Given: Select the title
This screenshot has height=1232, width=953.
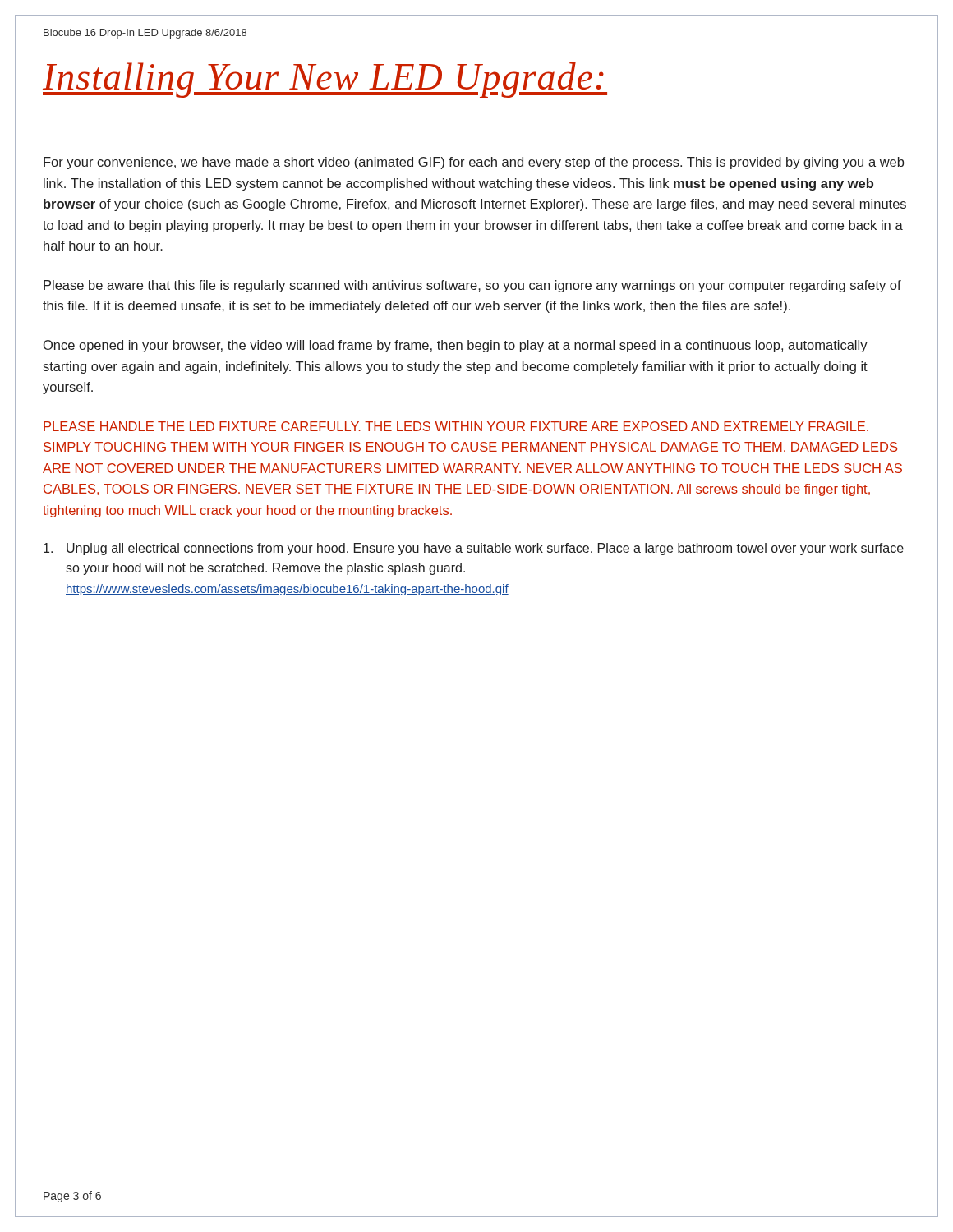Looking at the screenshot, I should click(x=325, y=78).
